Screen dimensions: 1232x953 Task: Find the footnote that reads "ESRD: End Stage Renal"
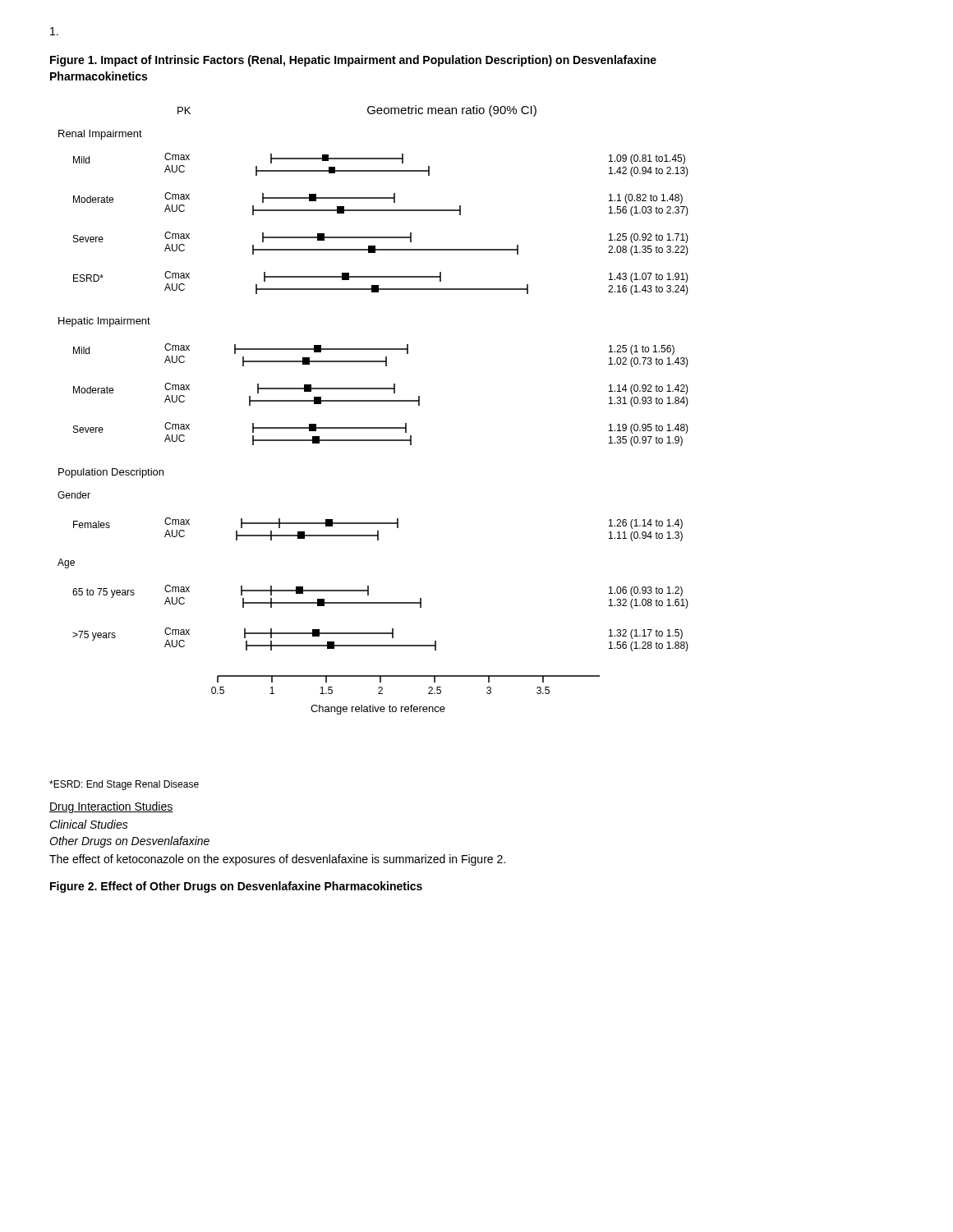point(124,785)
